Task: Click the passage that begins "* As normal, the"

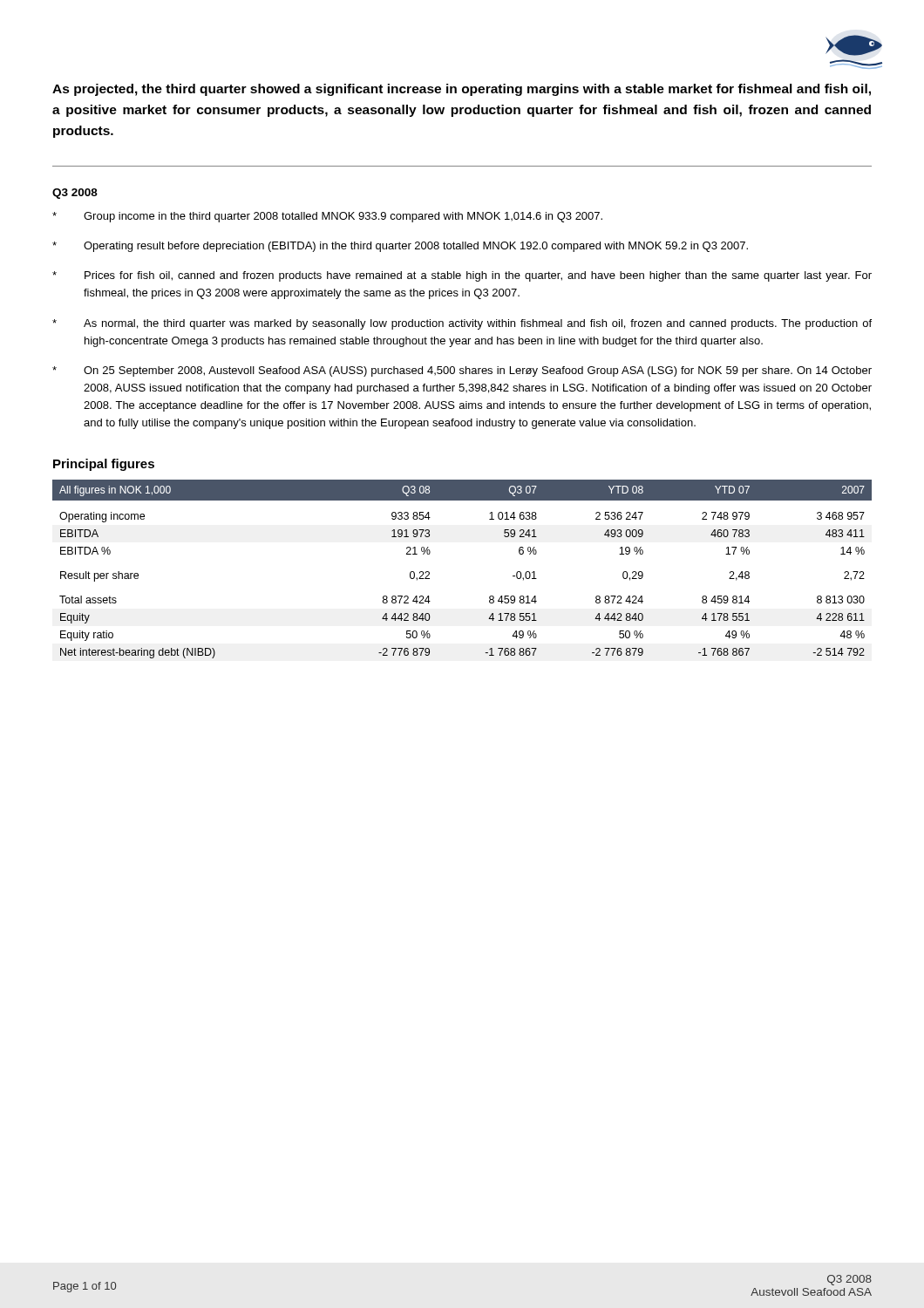Action: click(462, 332)
